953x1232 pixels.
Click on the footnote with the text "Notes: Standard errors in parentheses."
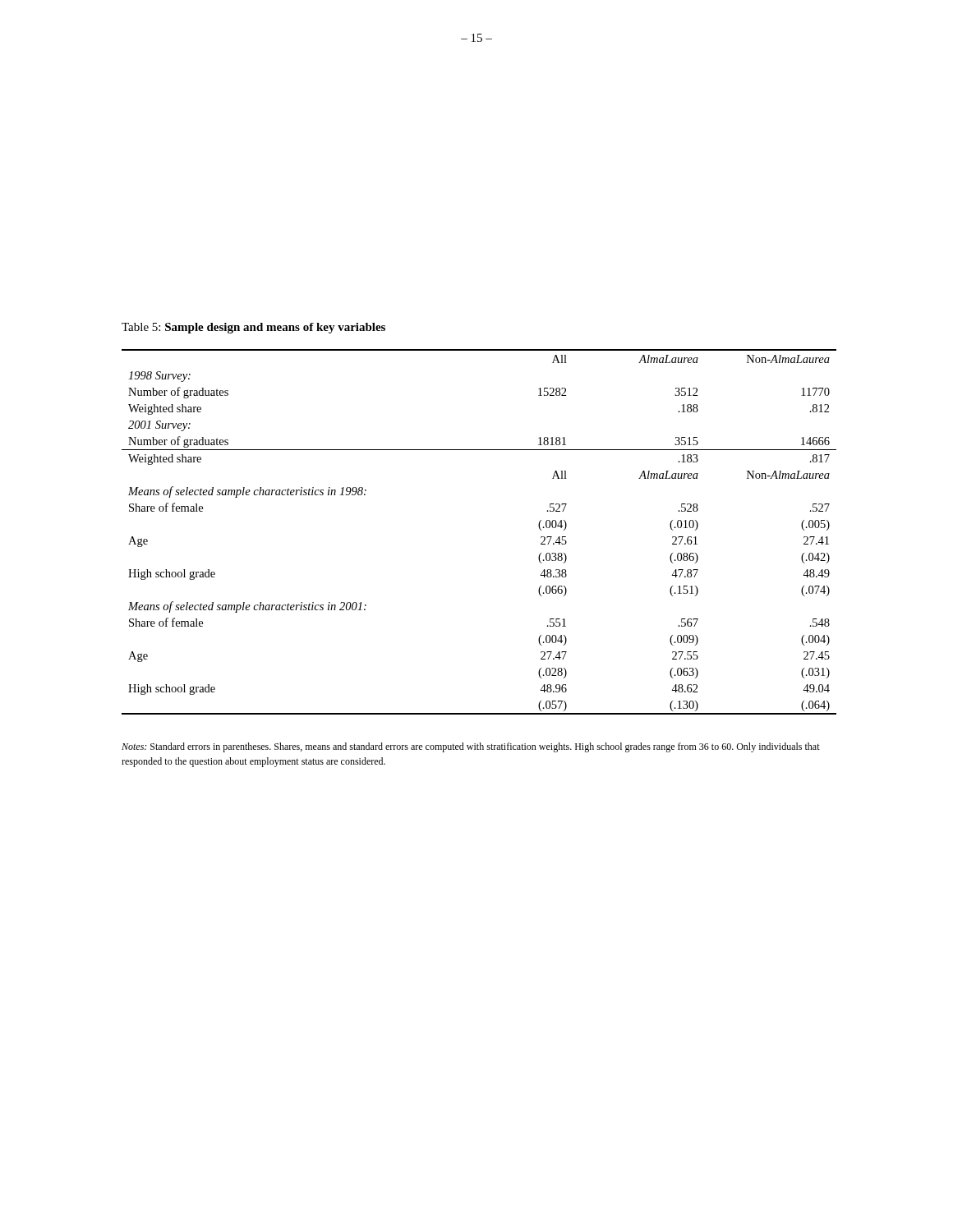coord(471,754)
